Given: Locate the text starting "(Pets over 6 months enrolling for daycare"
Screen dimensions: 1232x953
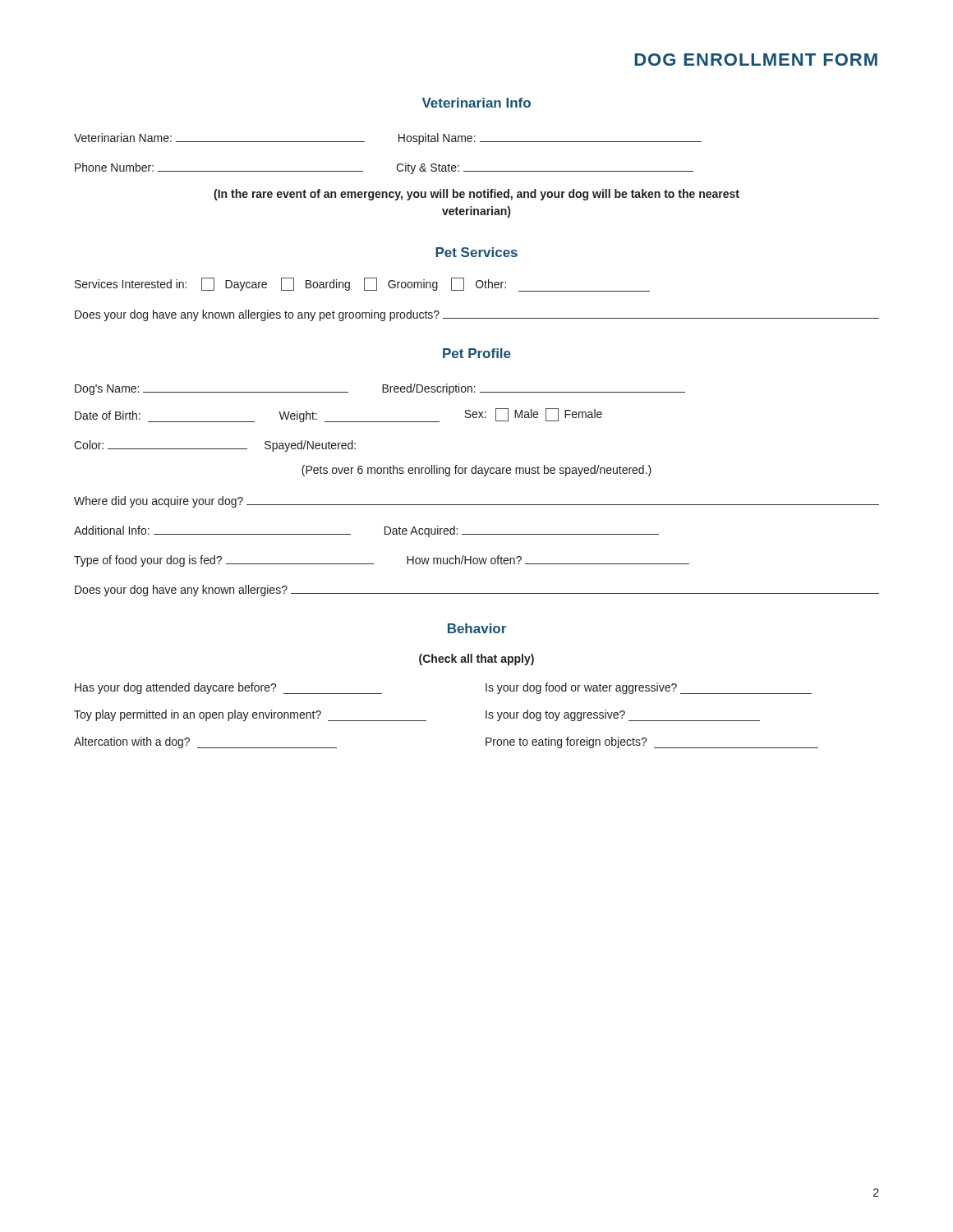Looking at the screenshot, I should [476, 470].
